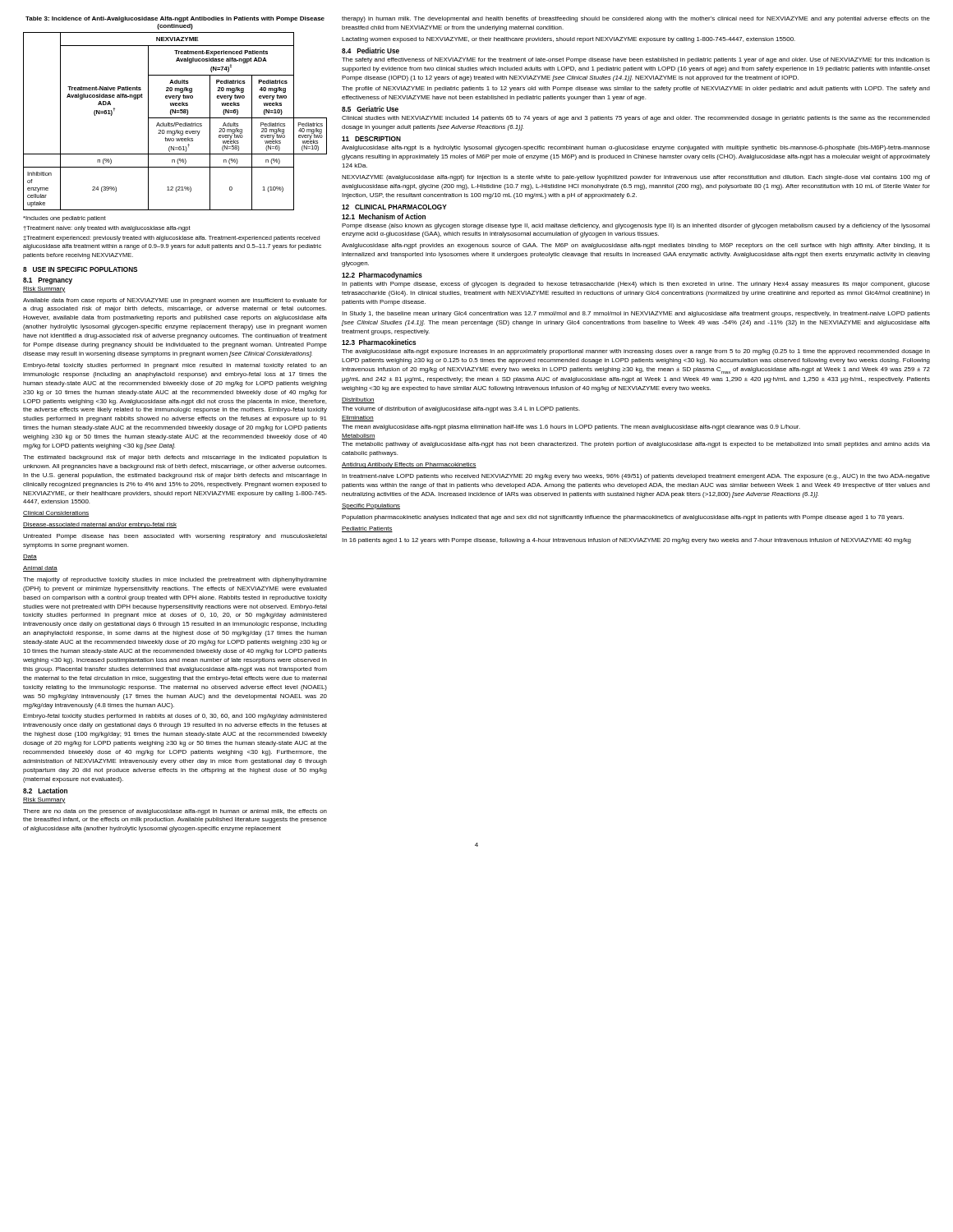Find the text block starting "NEXVIAZYME (avalglucosidase alfa-ngpt) for injection"
Image resolution: width=953 pixels, height=1232 pixels.
pyautogui.click(x=636, y=186)
